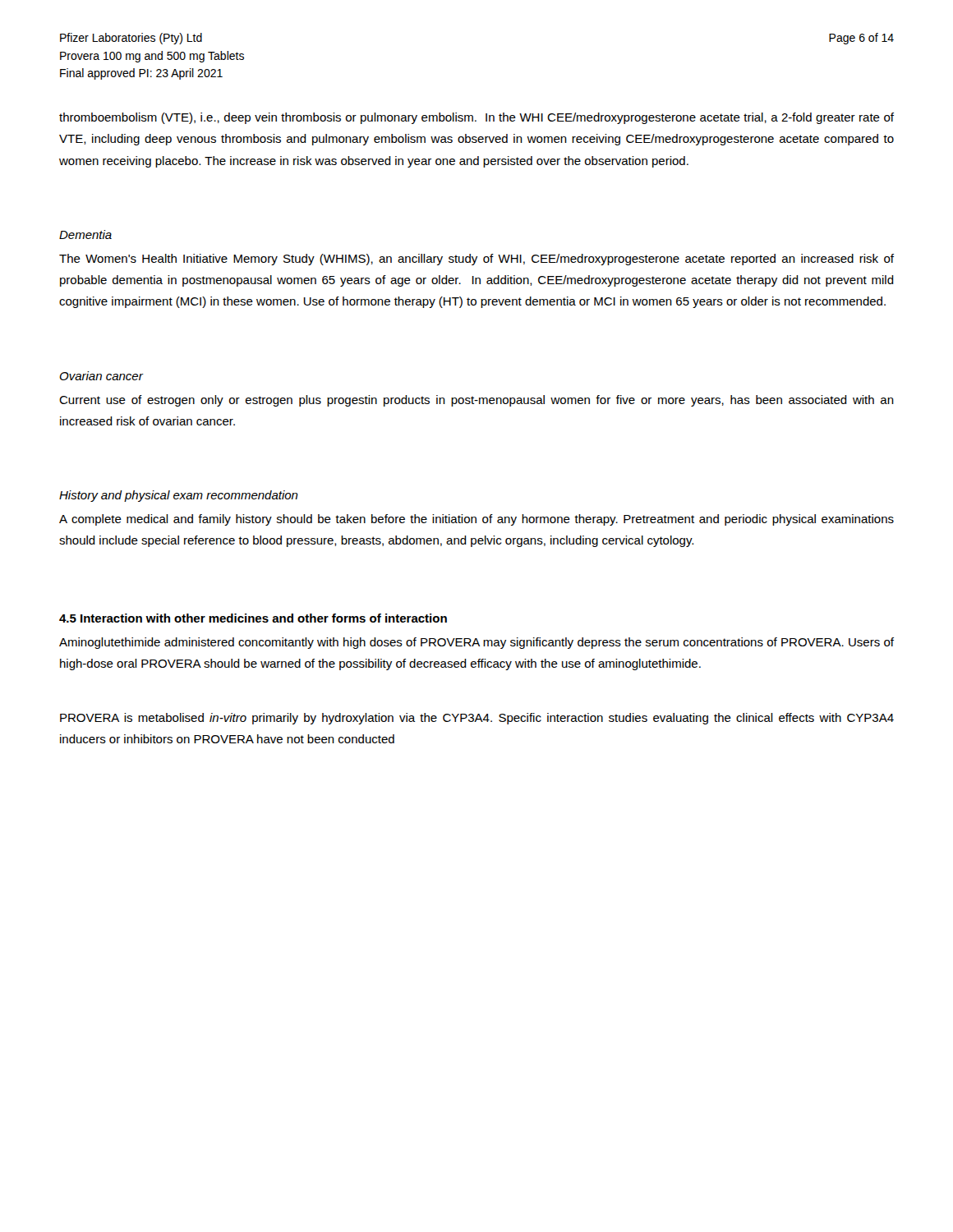Navigate to the region starting "History and physical exam recommendation"
953x1232 pixels.
[x=179, y=496]
